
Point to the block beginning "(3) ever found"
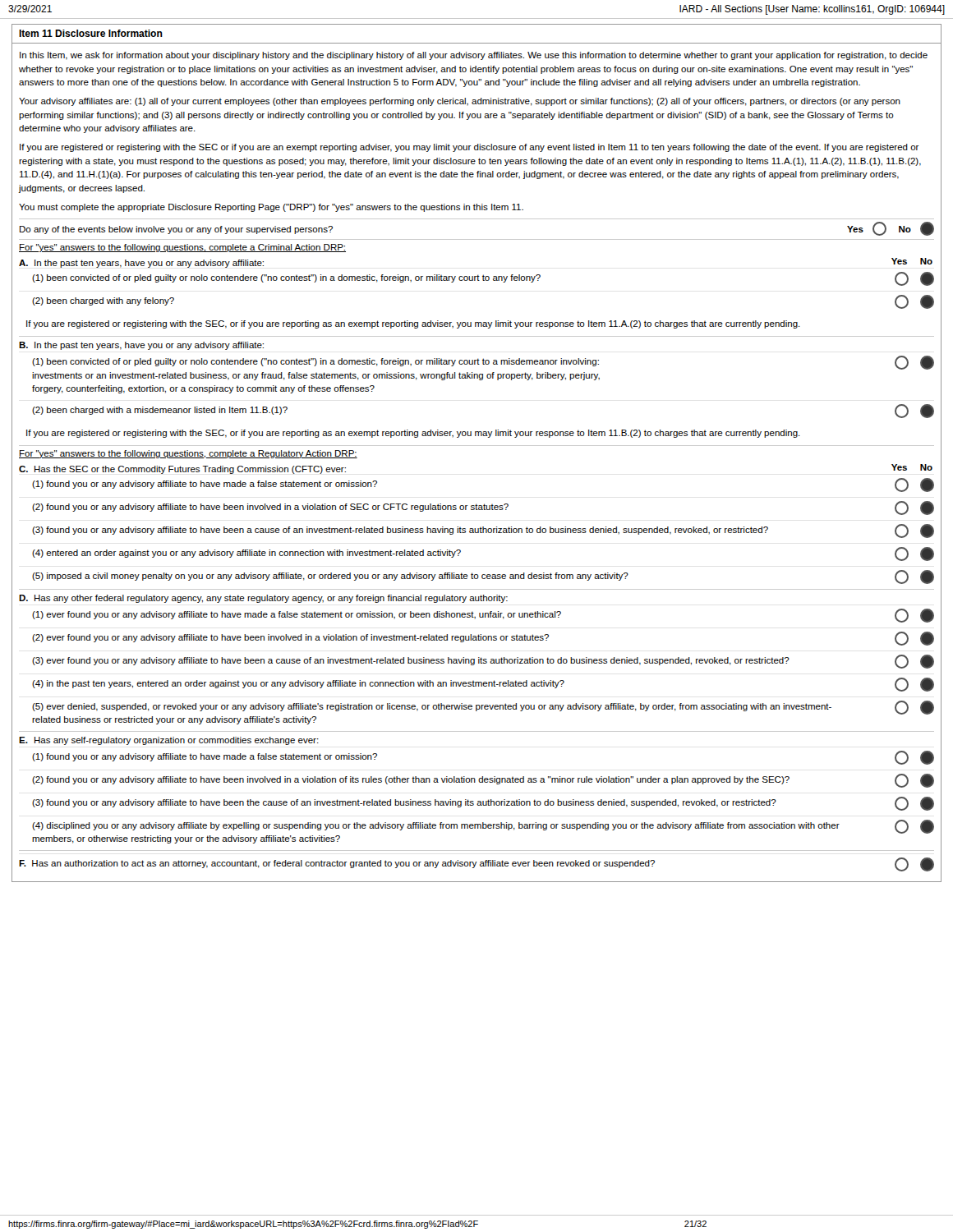pos(483,661)
